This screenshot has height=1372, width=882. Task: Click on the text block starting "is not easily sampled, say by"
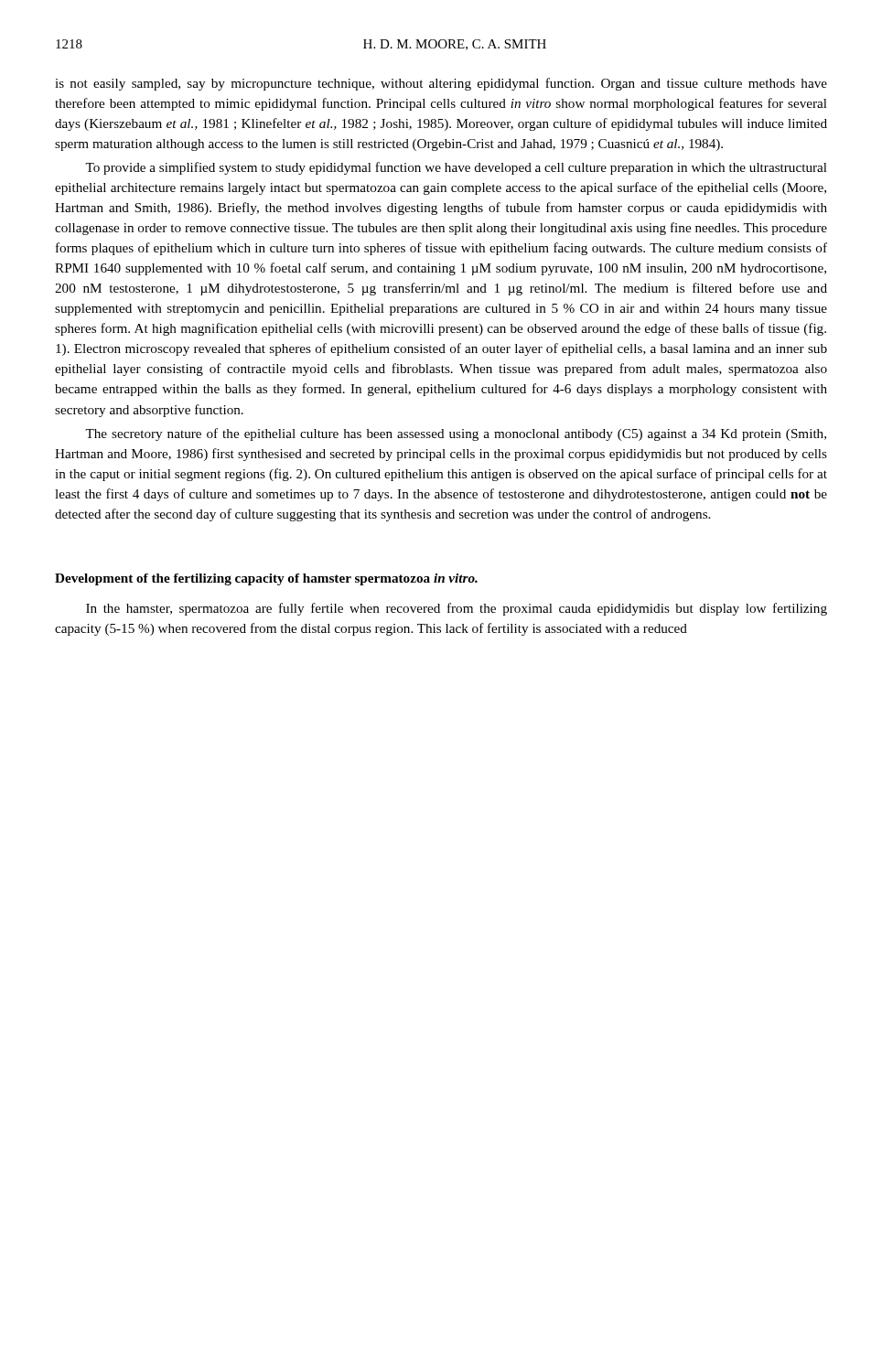coord(441,113)
